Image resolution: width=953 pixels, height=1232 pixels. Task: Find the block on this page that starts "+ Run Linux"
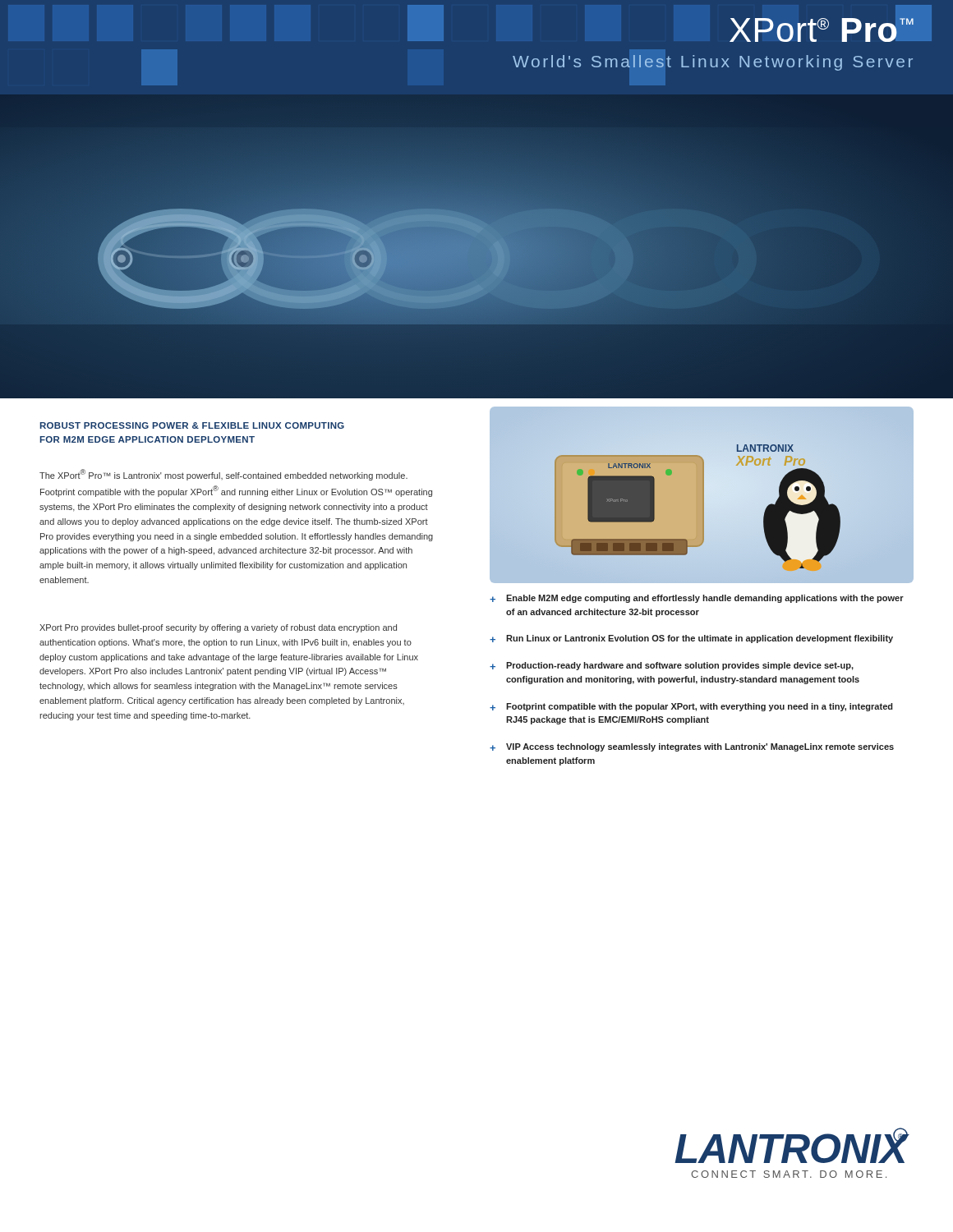tap(691, 639)
